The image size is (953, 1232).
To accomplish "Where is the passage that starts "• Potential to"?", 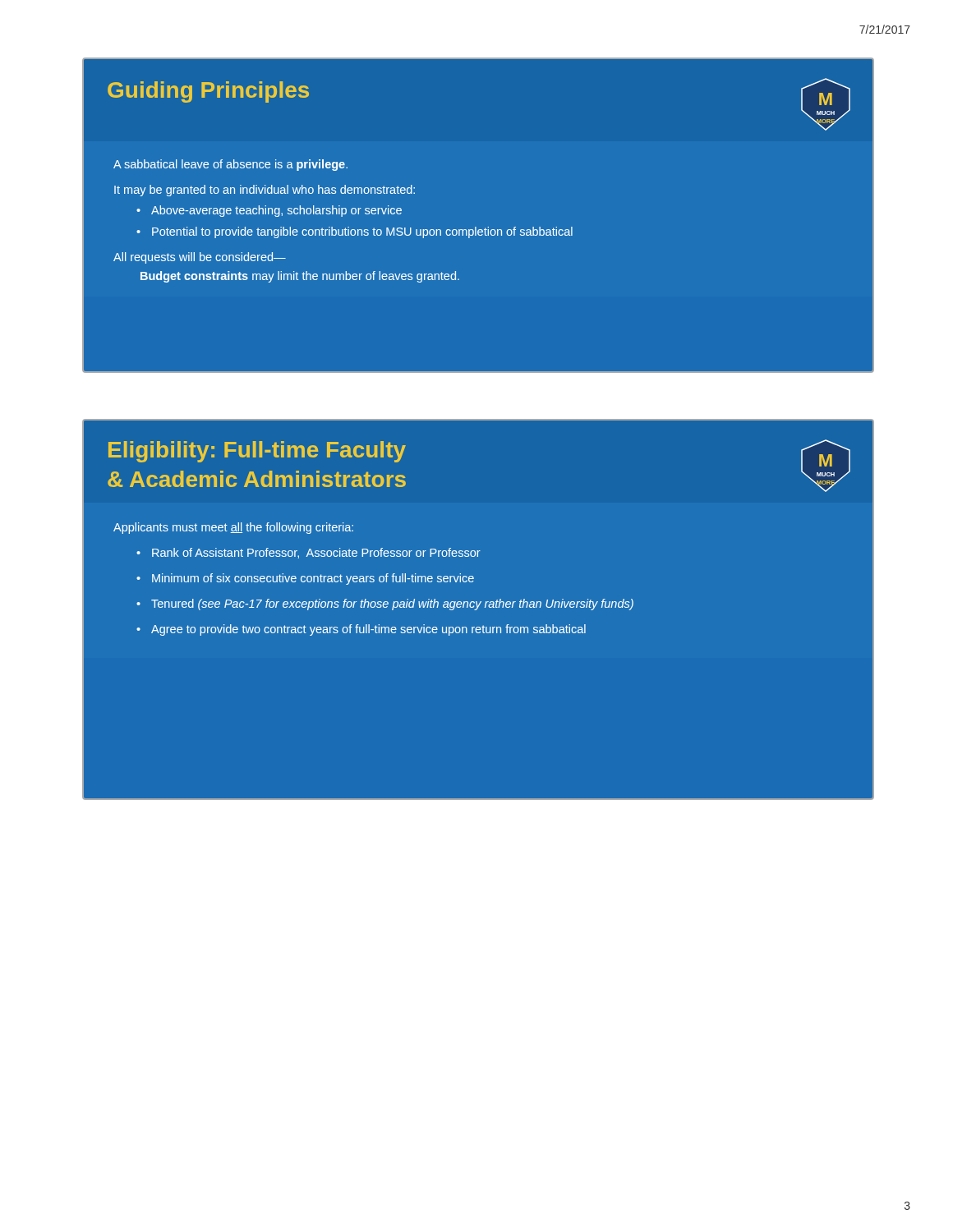I will (x=355, y=232).
